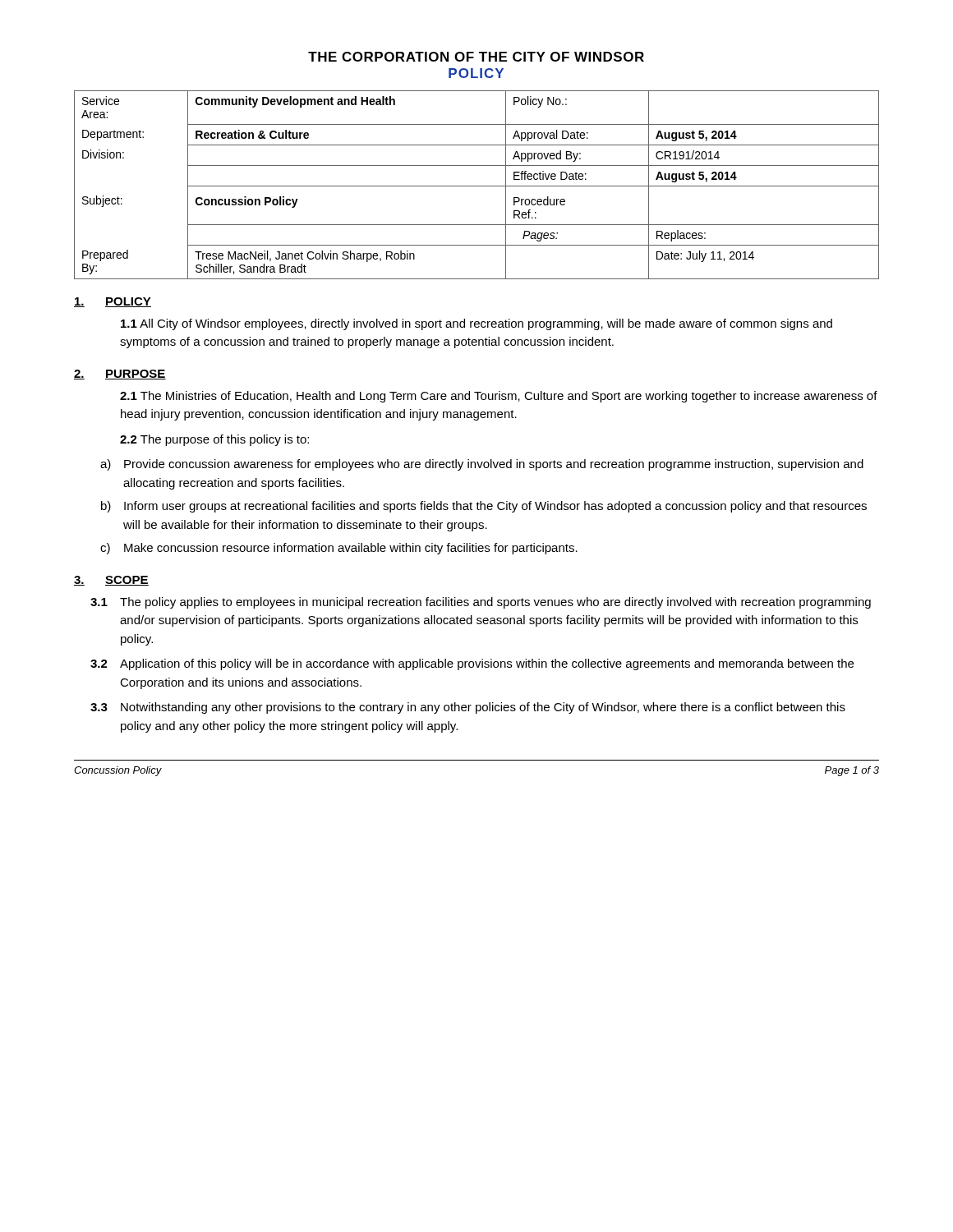Viewport: 953px width, 1232px height.
Task: Click on the passage starting "1 All City of Windsor employees, directly"
Action: (x=476, y=332)
